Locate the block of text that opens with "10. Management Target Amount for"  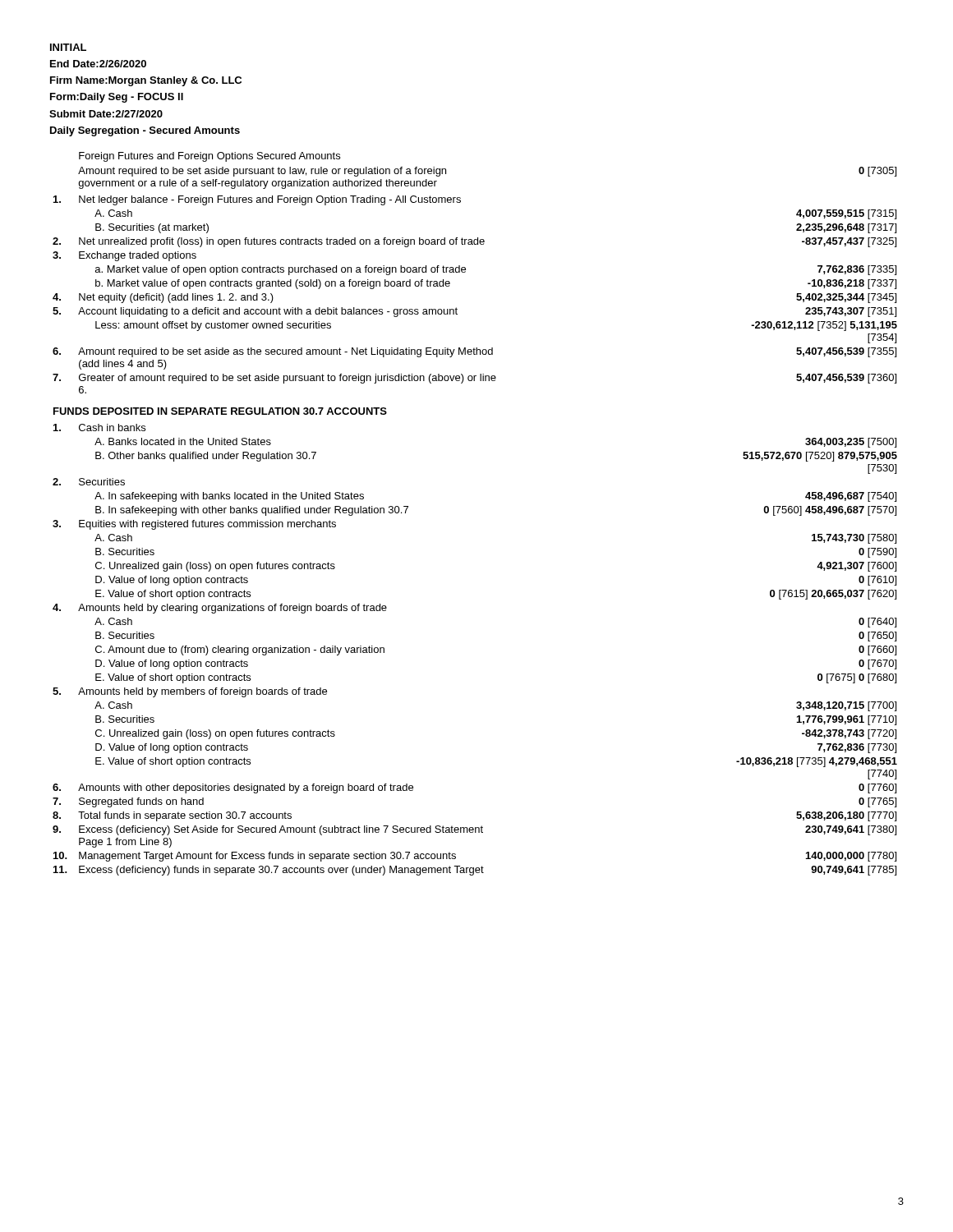pyautogui.click(x=476, y=855)
